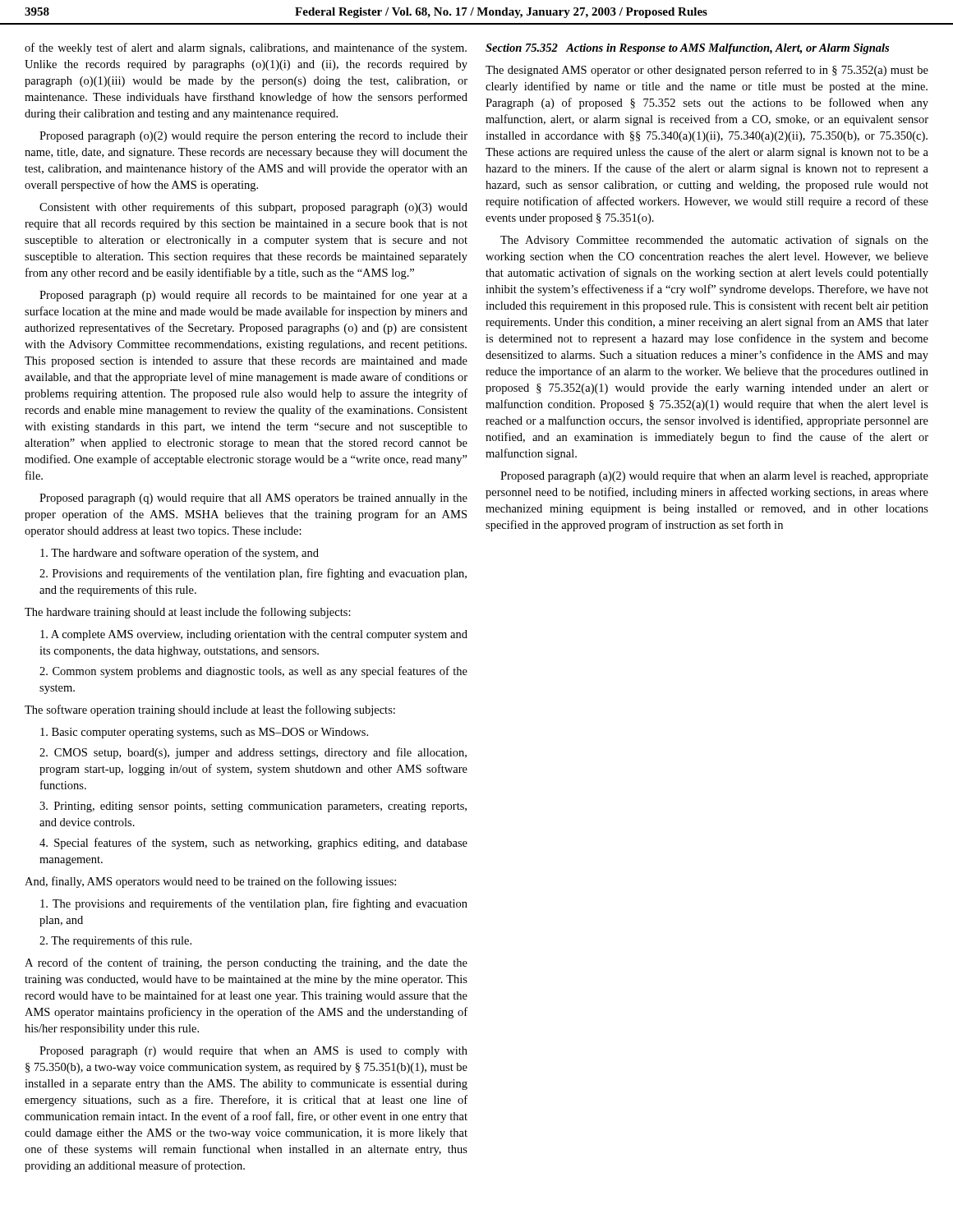
Task: Locate the passage starting "A record of the content of training, the"
Action: pyautogui.click(x=246, y=995)
